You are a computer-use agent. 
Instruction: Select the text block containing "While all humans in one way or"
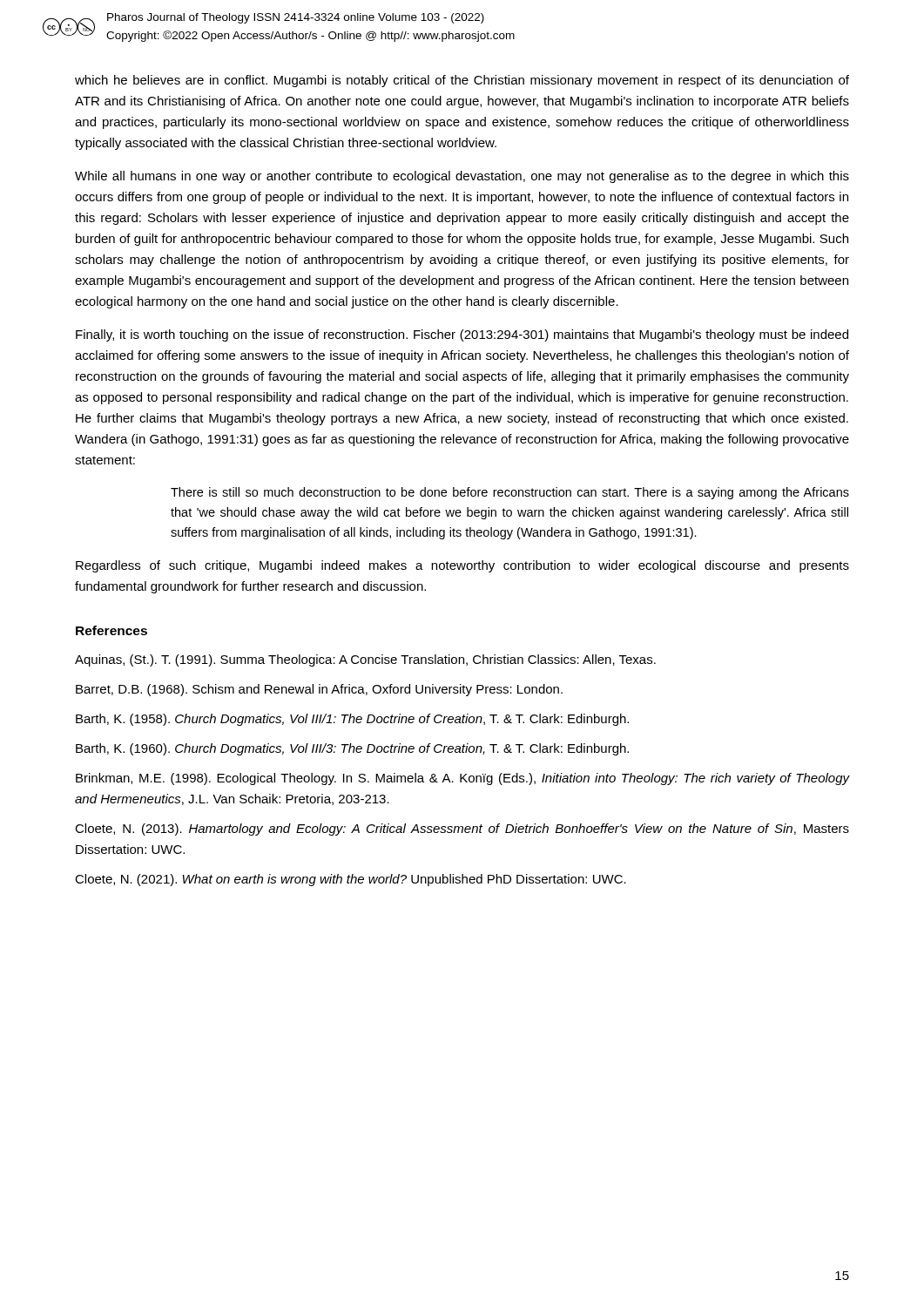(462, 238)
